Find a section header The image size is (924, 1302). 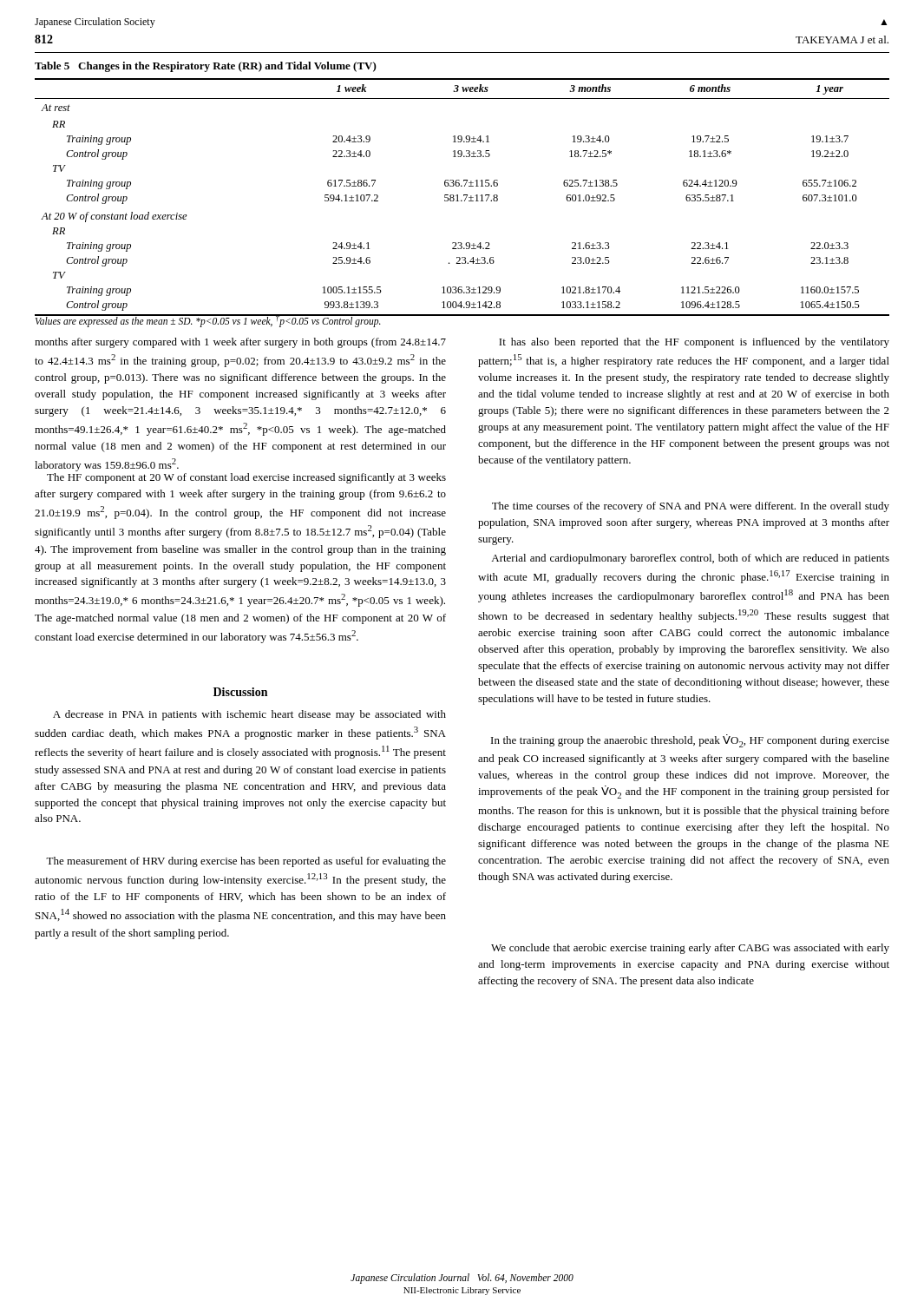(x=240, y=692)
